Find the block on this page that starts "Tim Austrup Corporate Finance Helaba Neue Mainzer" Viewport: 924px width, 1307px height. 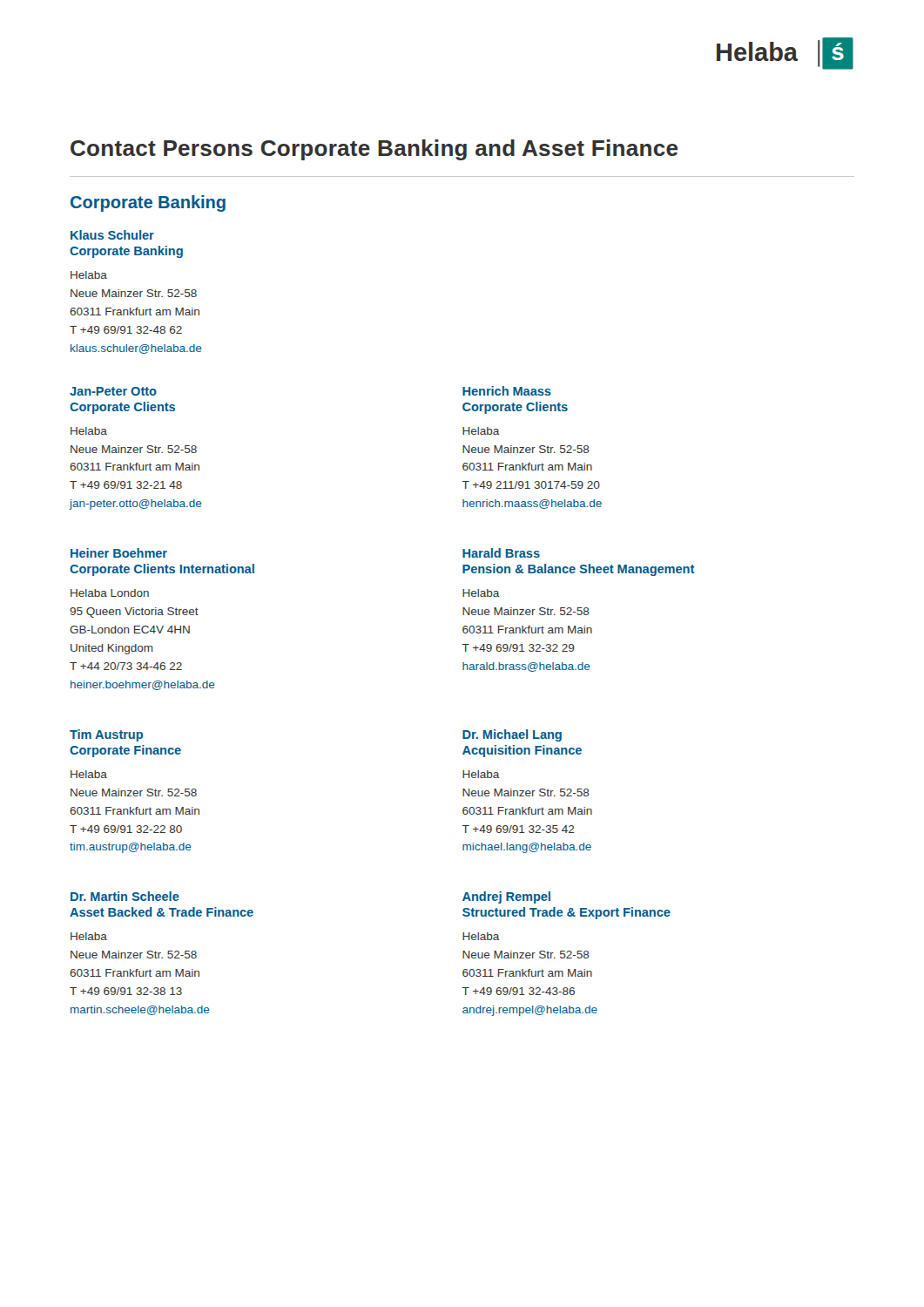pos(106,735)
